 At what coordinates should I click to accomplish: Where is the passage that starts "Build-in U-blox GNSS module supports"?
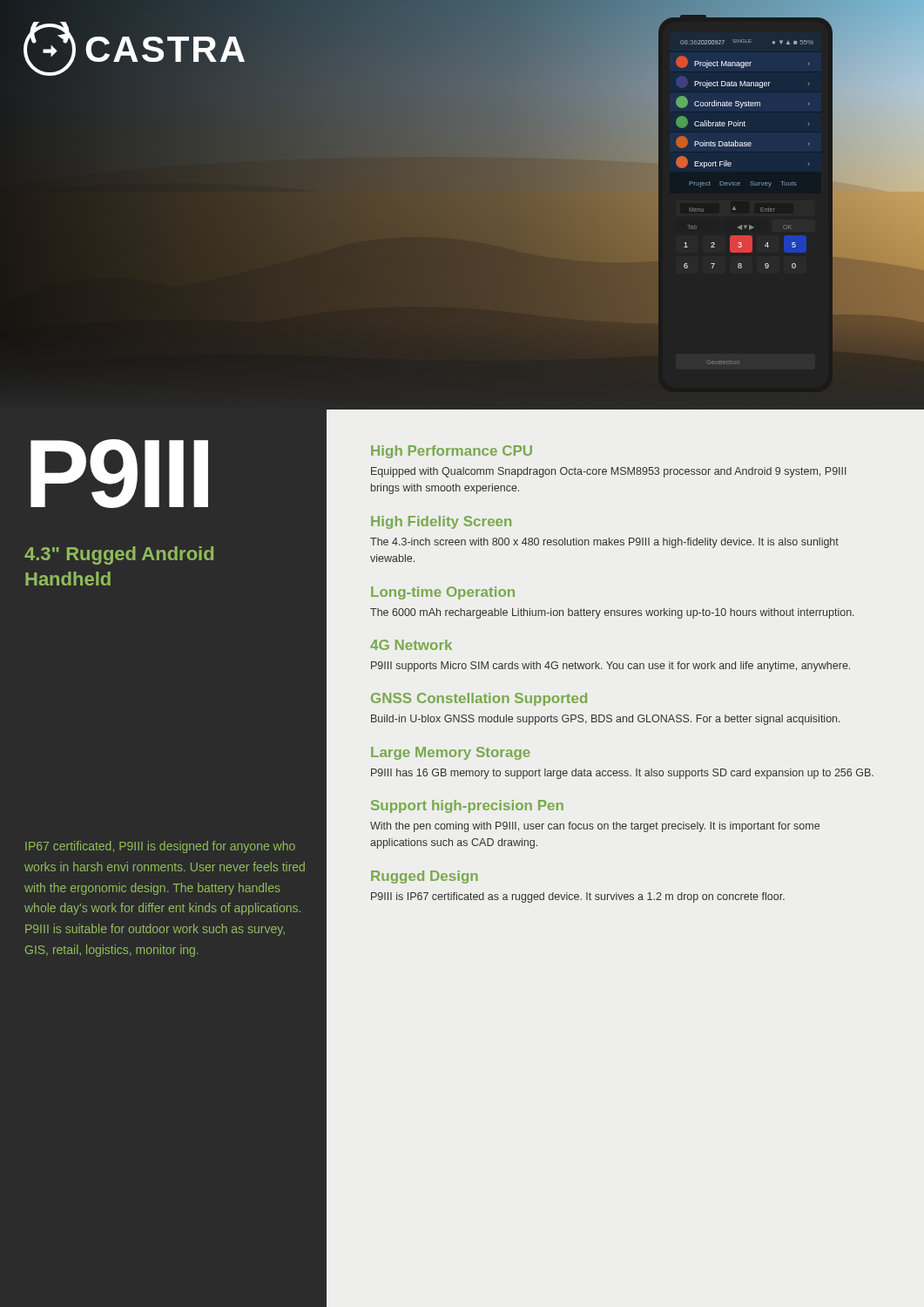pos(605,719)
